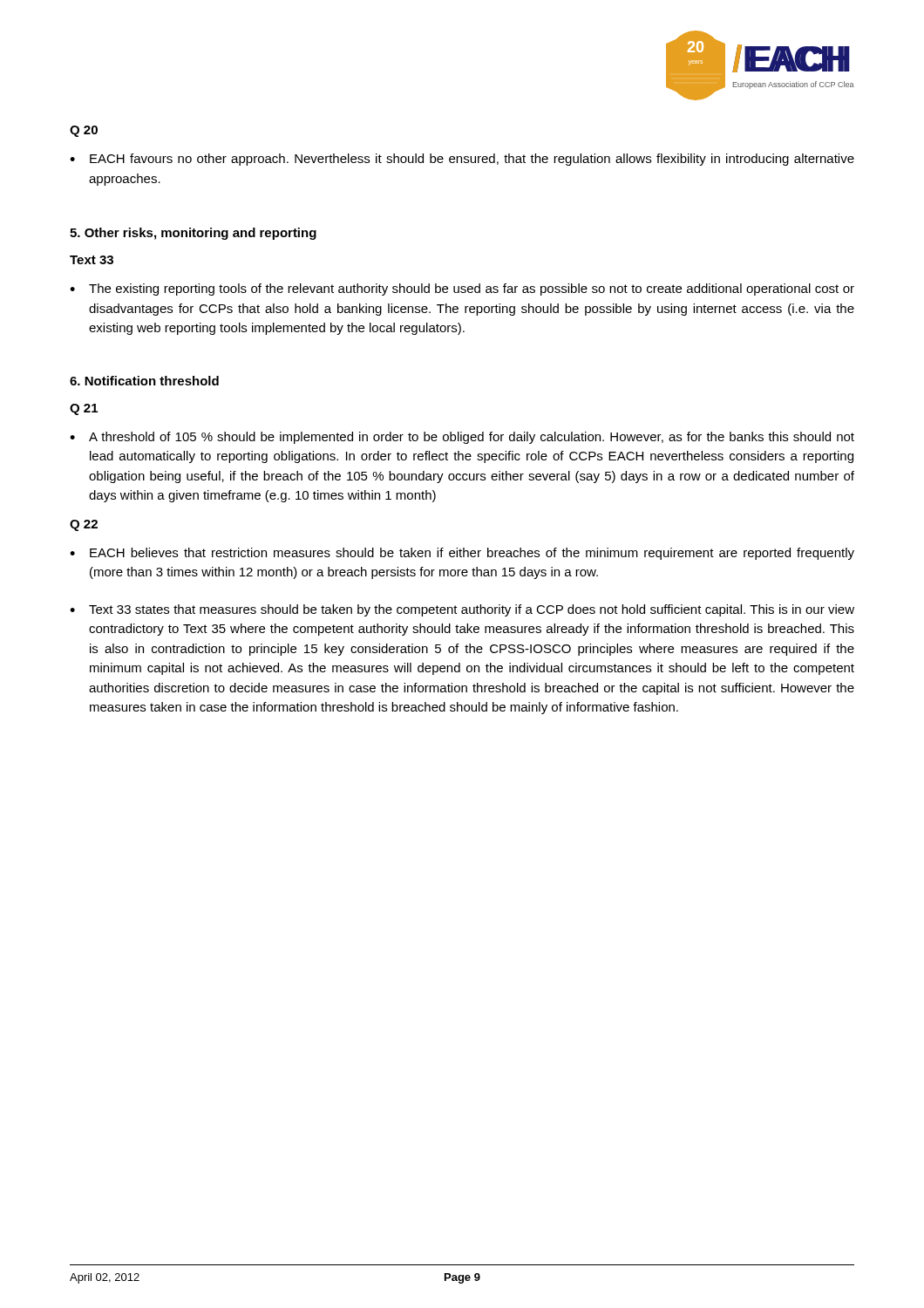Viewport: 924px width, 1308px height.
Task: Click the passage that begins "• EACH favours"
Action: 462,169
